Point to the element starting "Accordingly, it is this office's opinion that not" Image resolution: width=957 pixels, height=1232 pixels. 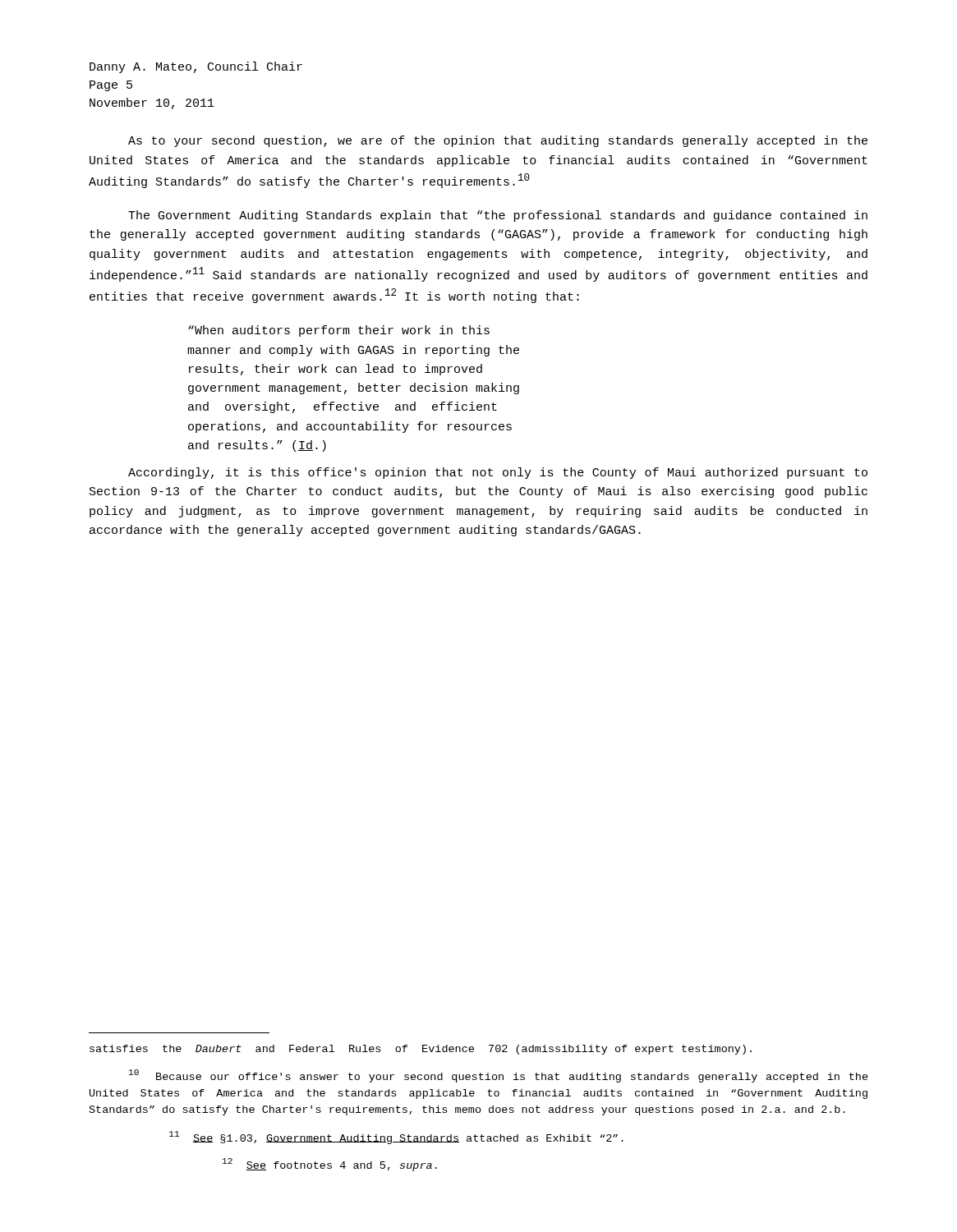pyautogui.click(x=478, y=502)
